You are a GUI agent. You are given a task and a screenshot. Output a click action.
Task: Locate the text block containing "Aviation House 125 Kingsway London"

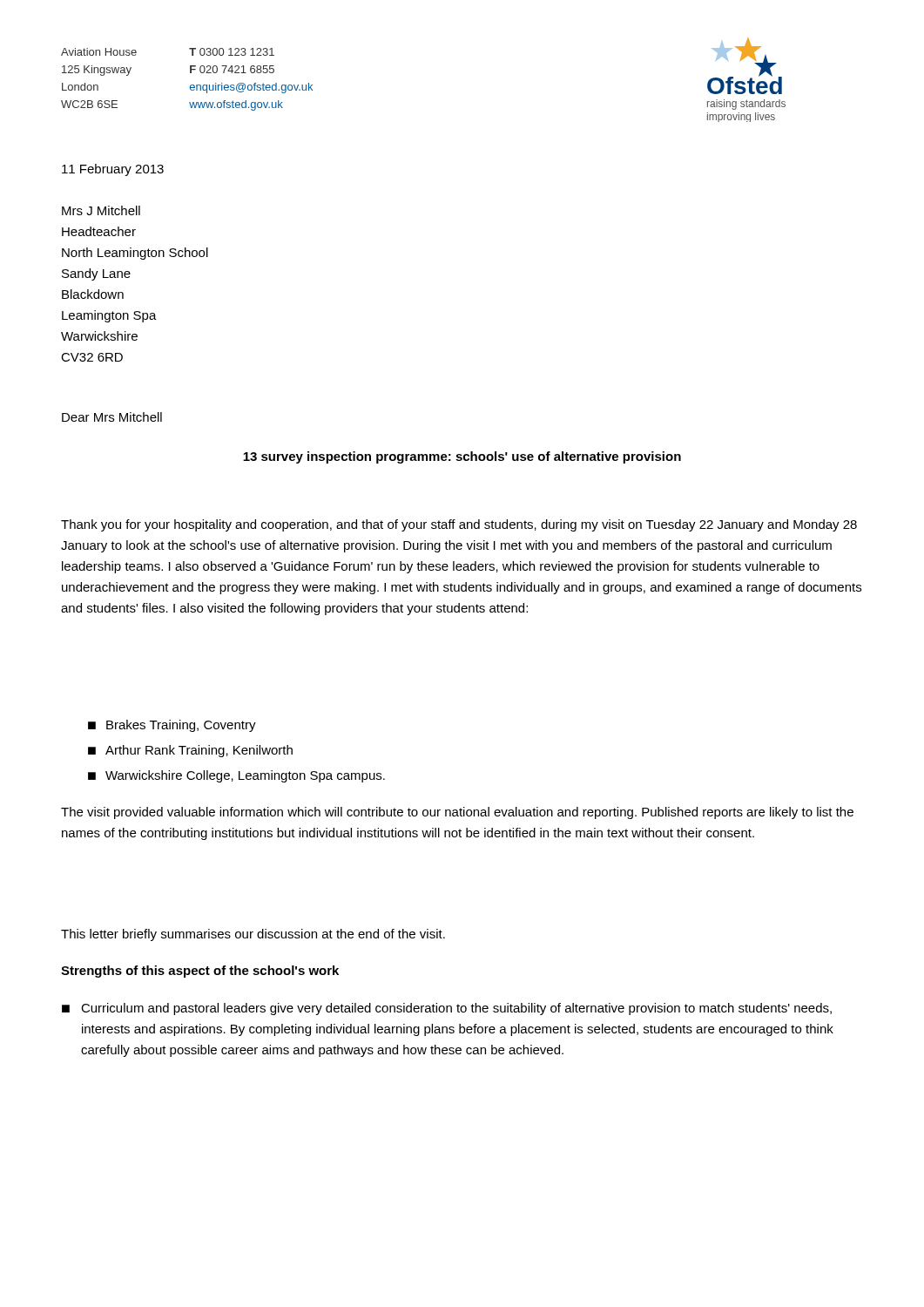tap(187, 79)
